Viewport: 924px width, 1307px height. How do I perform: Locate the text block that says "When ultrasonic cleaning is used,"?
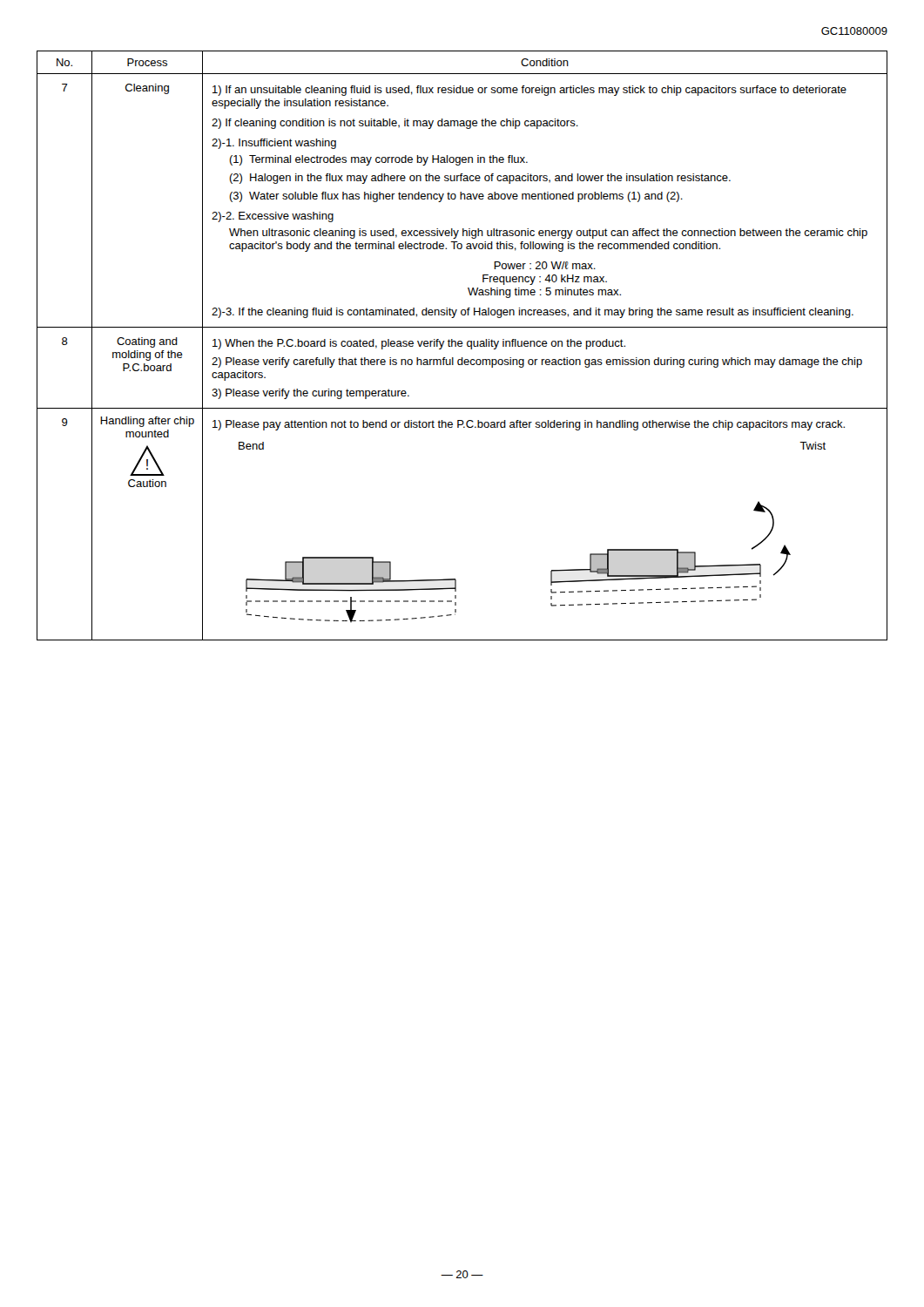tap(548, 239)
